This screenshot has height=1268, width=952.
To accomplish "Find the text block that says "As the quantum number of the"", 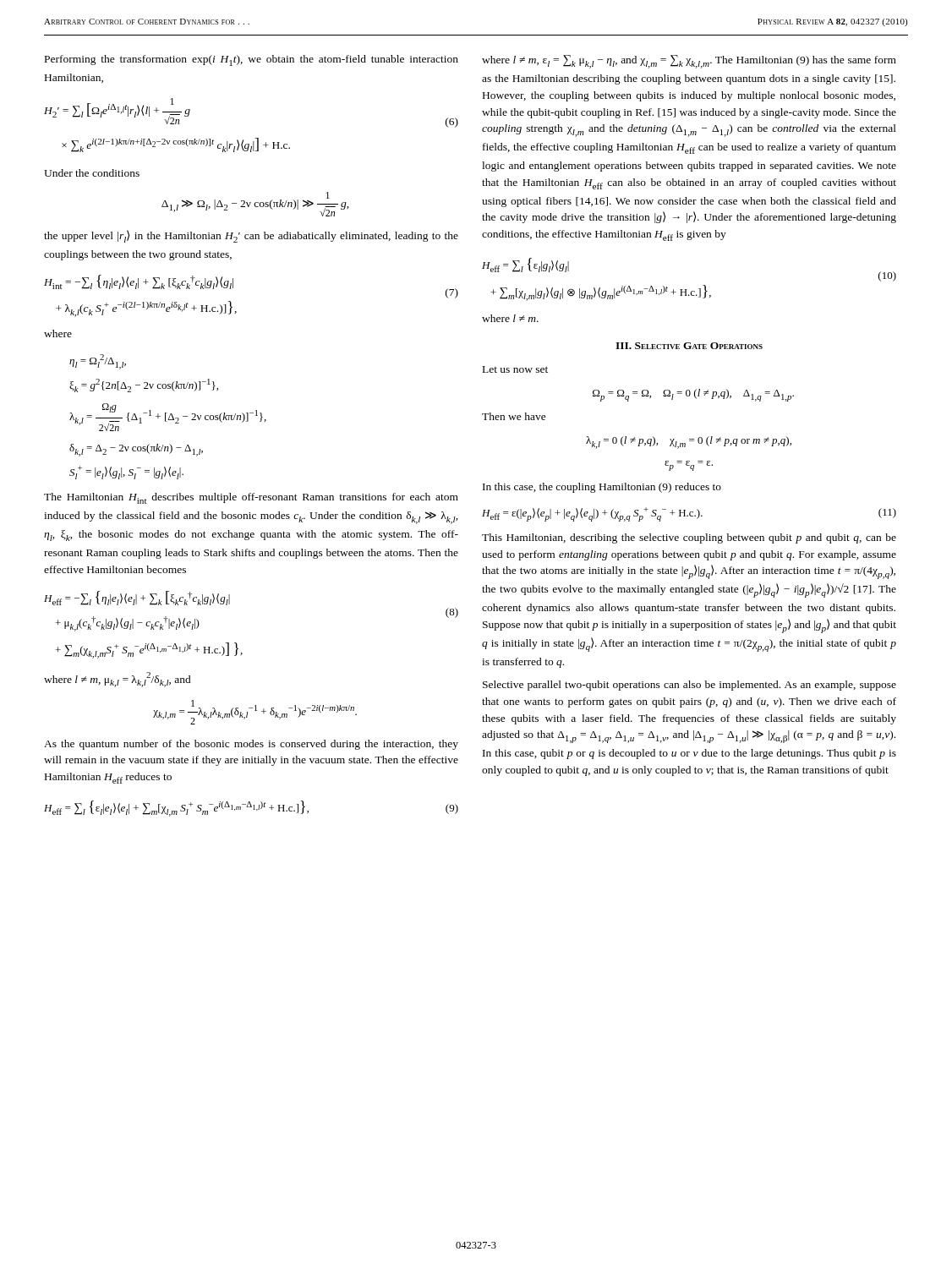I will (x=251, y=761).
